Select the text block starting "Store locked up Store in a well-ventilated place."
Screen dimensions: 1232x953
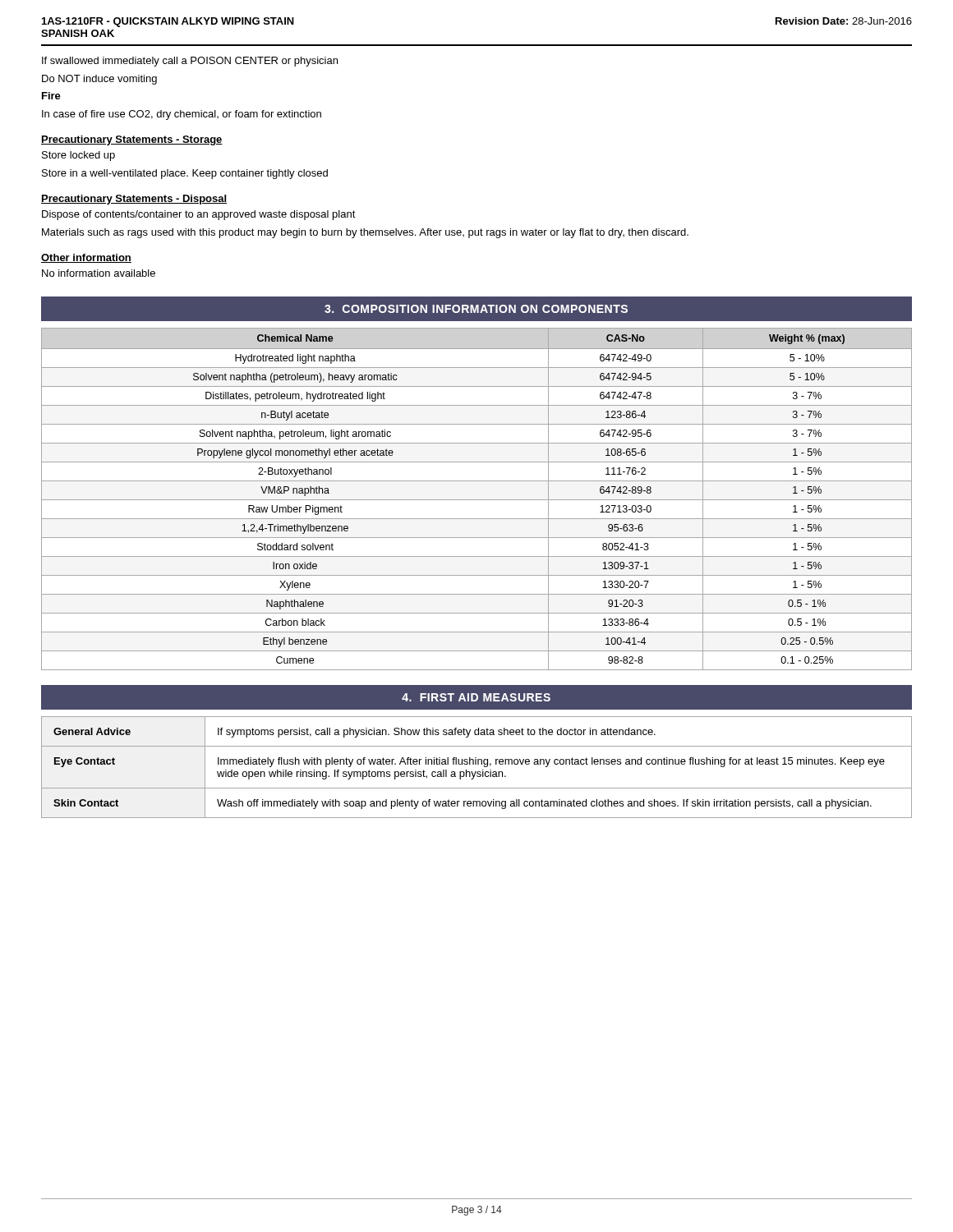pyautogui.click(x=78, y=156)
